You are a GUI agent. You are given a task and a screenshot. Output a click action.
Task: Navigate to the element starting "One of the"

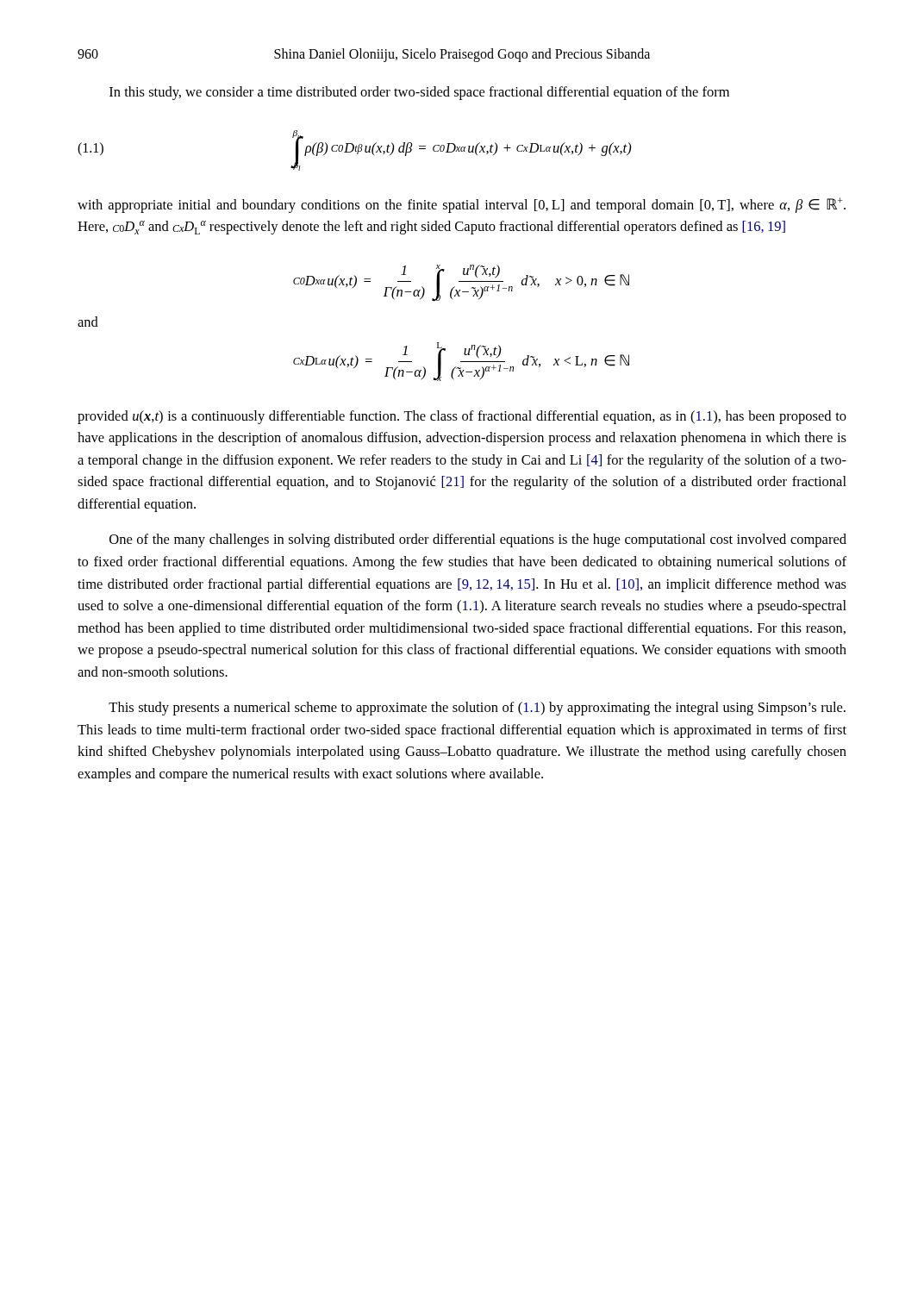click(462, 606)
